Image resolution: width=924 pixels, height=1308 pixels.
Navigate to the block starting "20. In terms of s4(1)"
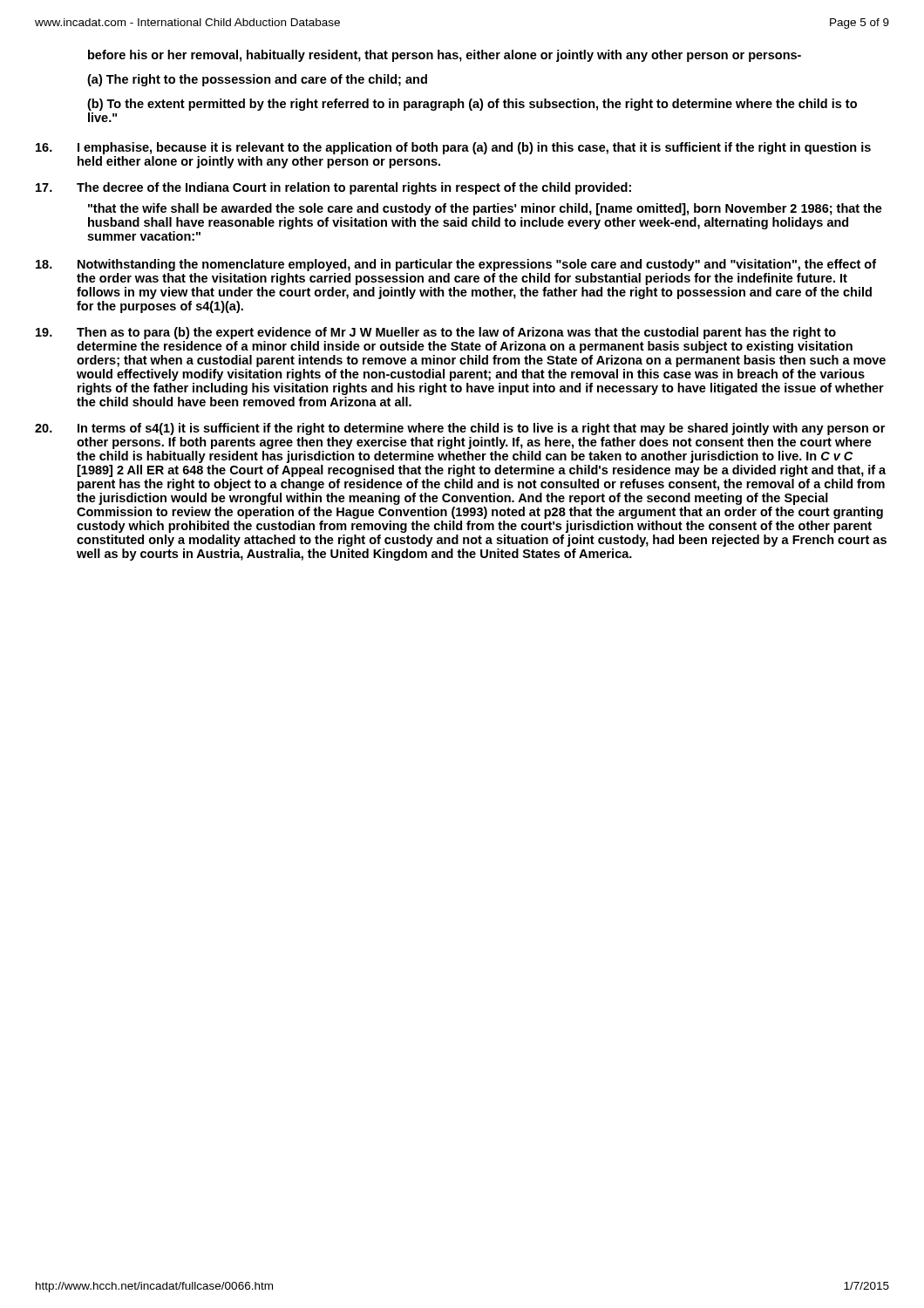click(x=462, y=491)
